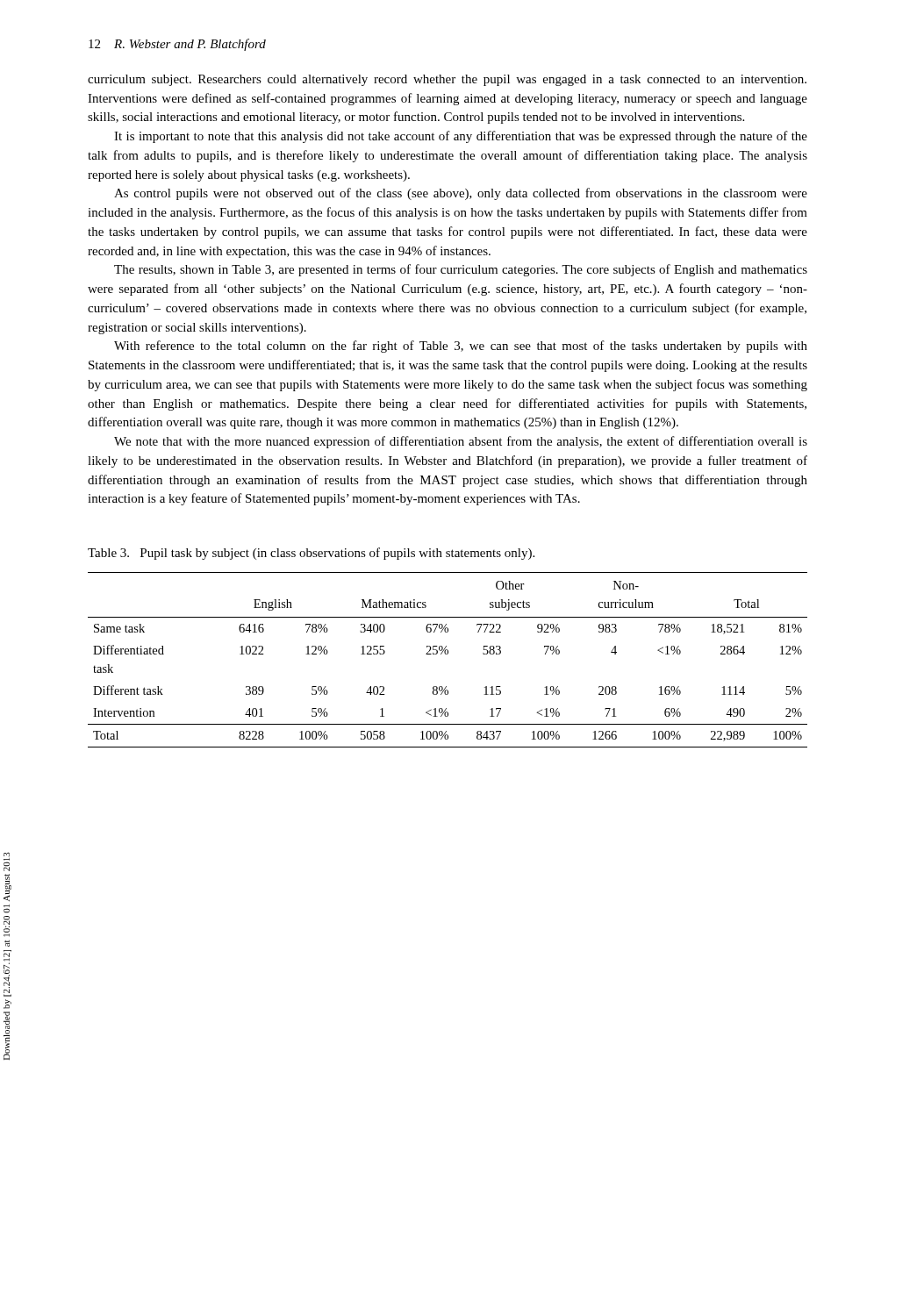Image resolution: width=924 pixels, height=1316 pixels.
Task: Select the table
Action: [448, 660]
